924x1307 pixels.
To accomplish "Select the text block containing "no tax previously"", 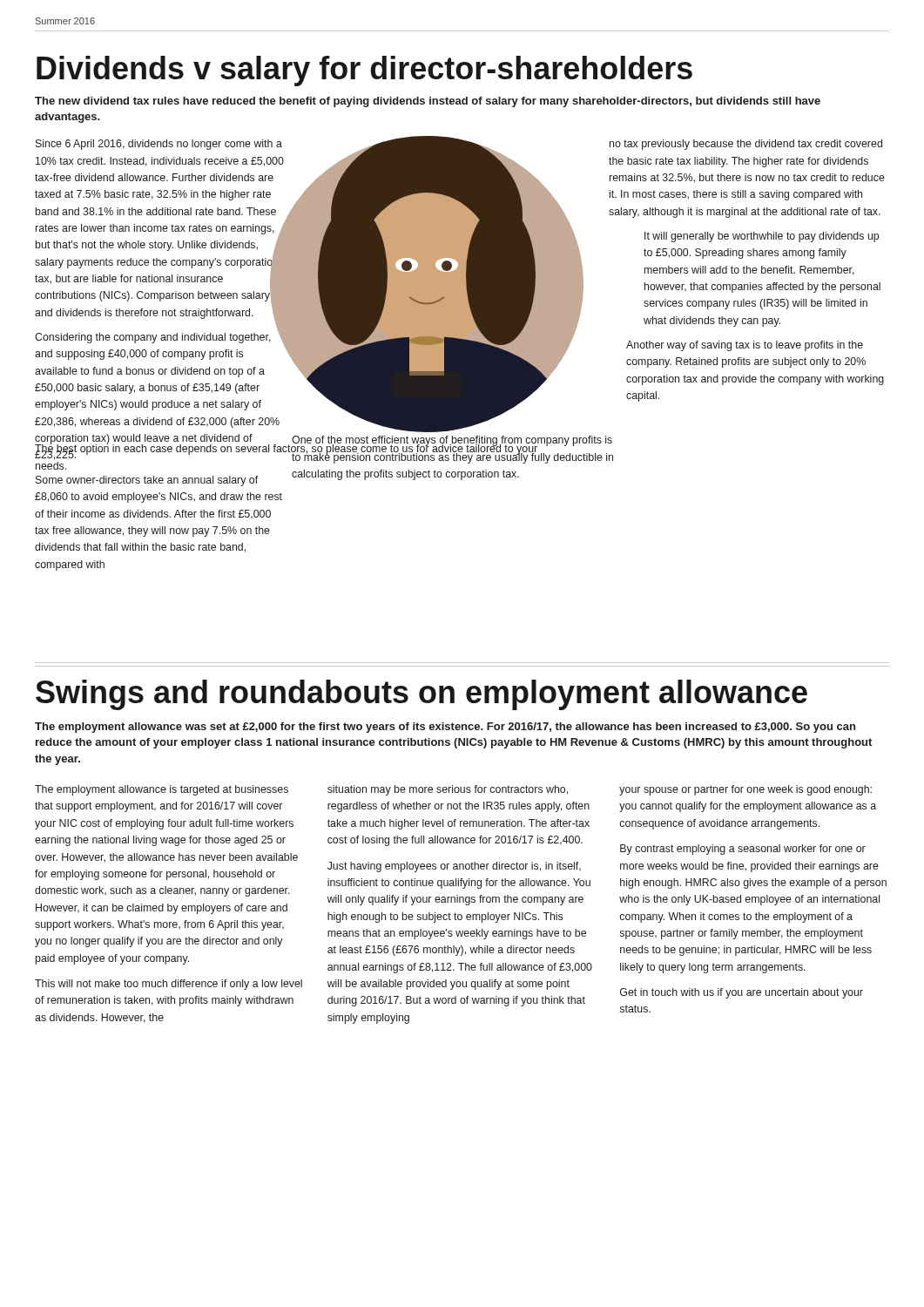I will [x=749, y=270].
